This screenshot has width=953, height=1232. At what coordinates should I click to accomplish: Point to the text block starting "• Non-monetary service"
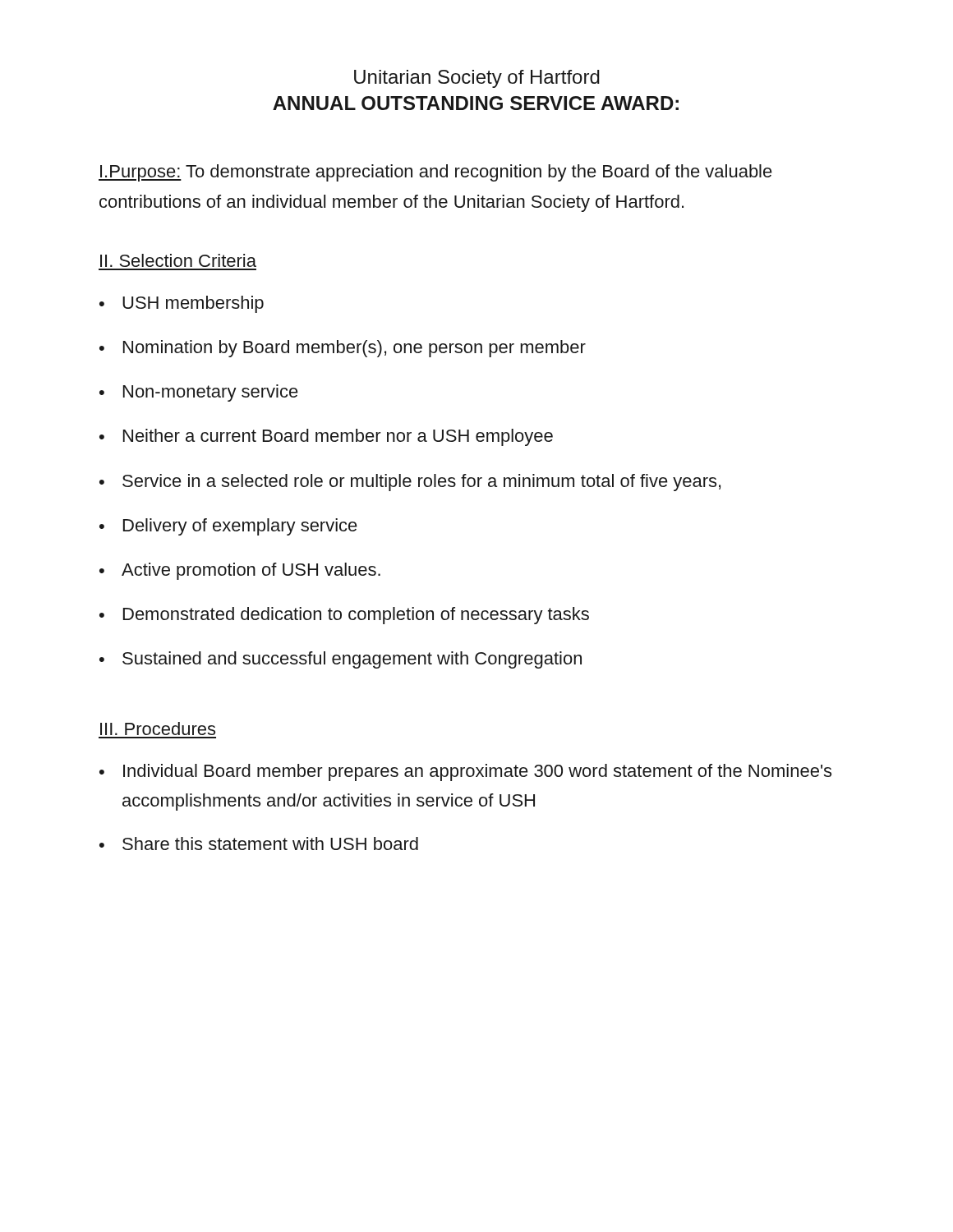(199, 393)
